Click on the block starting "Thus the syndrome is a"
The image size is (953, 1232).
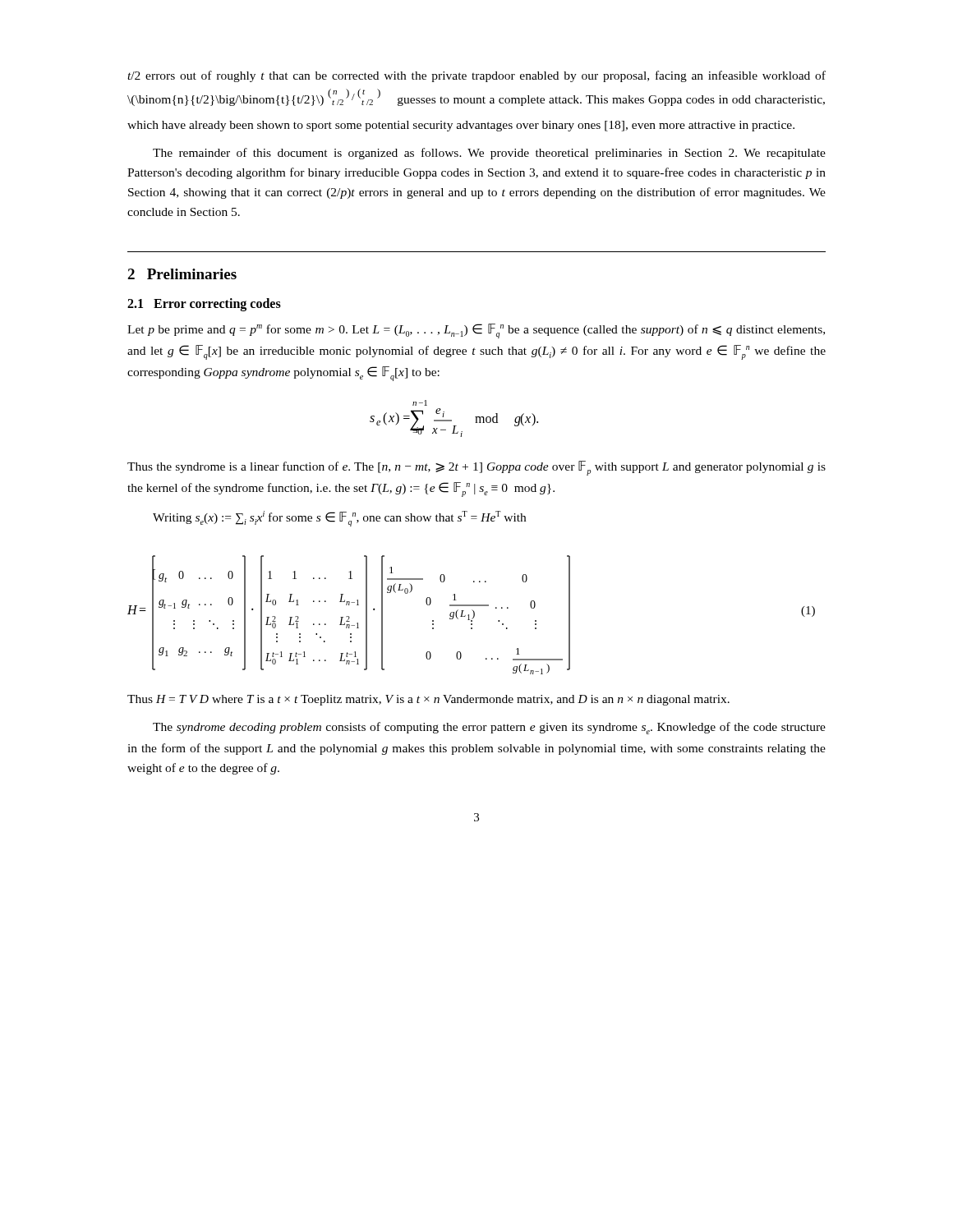(x=476, y=493)
